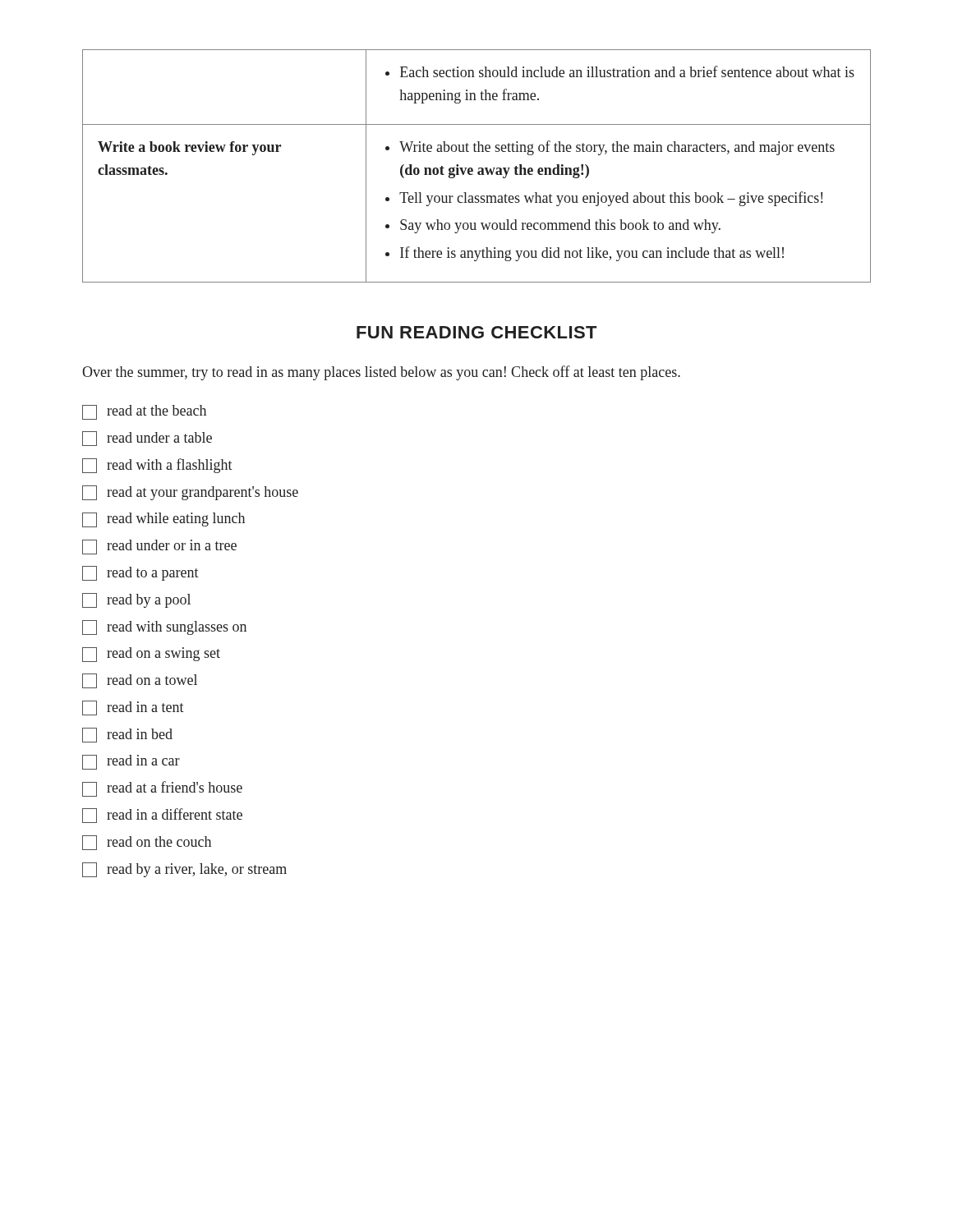Locate the region starting "read with a"
This screenshot has width=953, height=1232.
(x=157, y=465)
